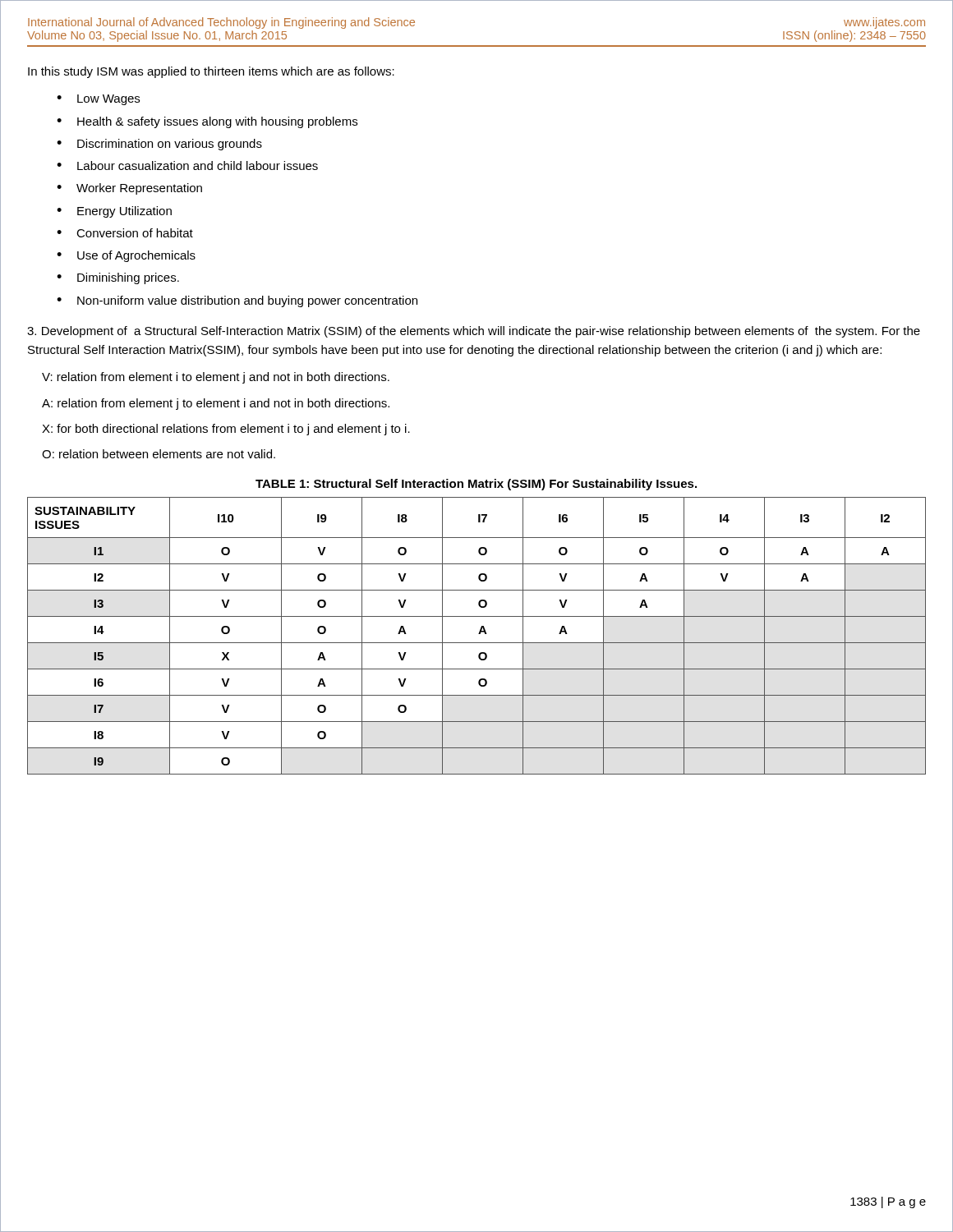
Task: Point to the region starting "•Energy Utilization"
Action: coord(115,210)
